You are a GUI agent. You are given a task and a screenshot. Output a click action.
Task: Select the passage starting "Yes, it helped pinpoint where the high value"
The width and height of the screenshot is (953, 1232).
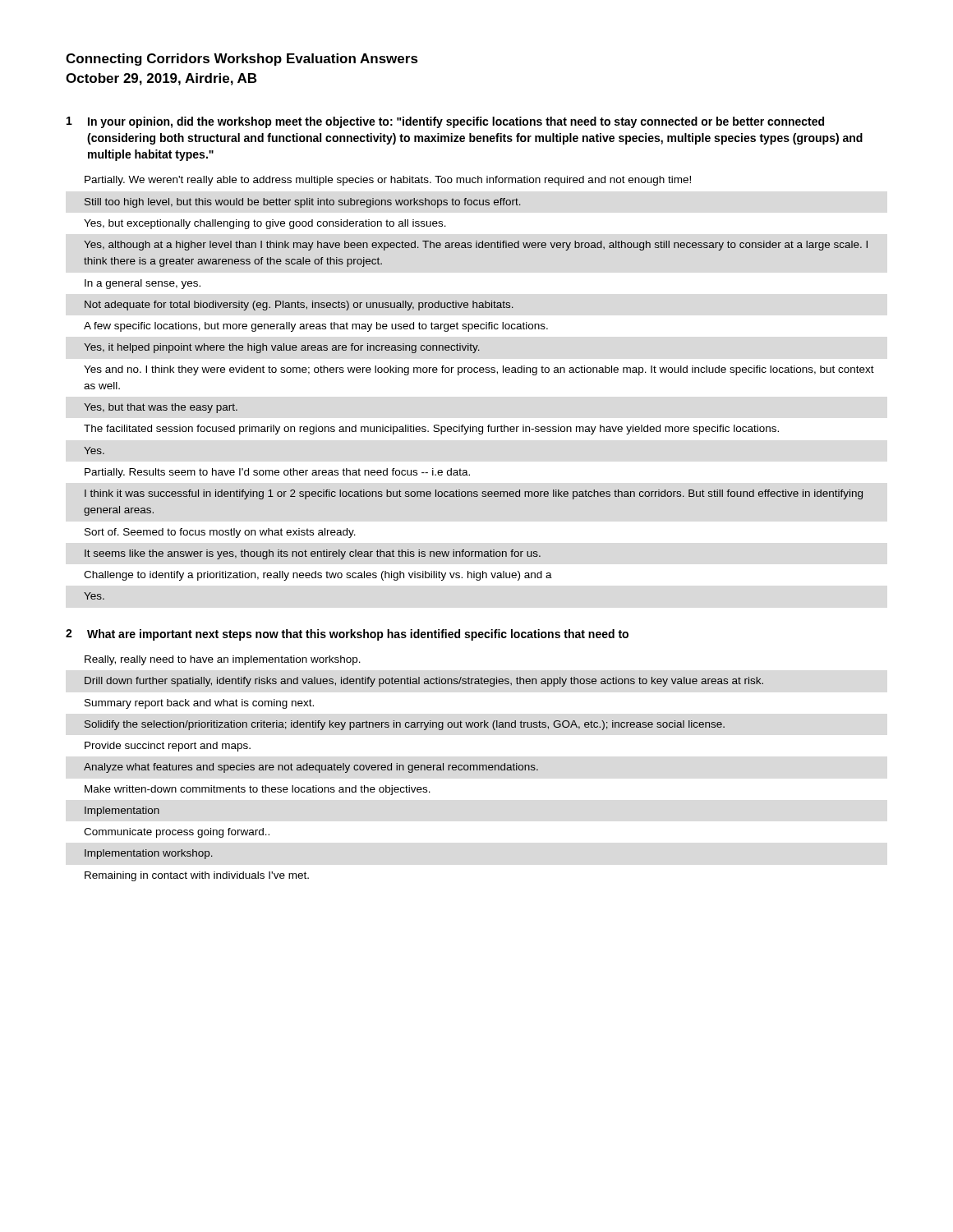point(282,347)
